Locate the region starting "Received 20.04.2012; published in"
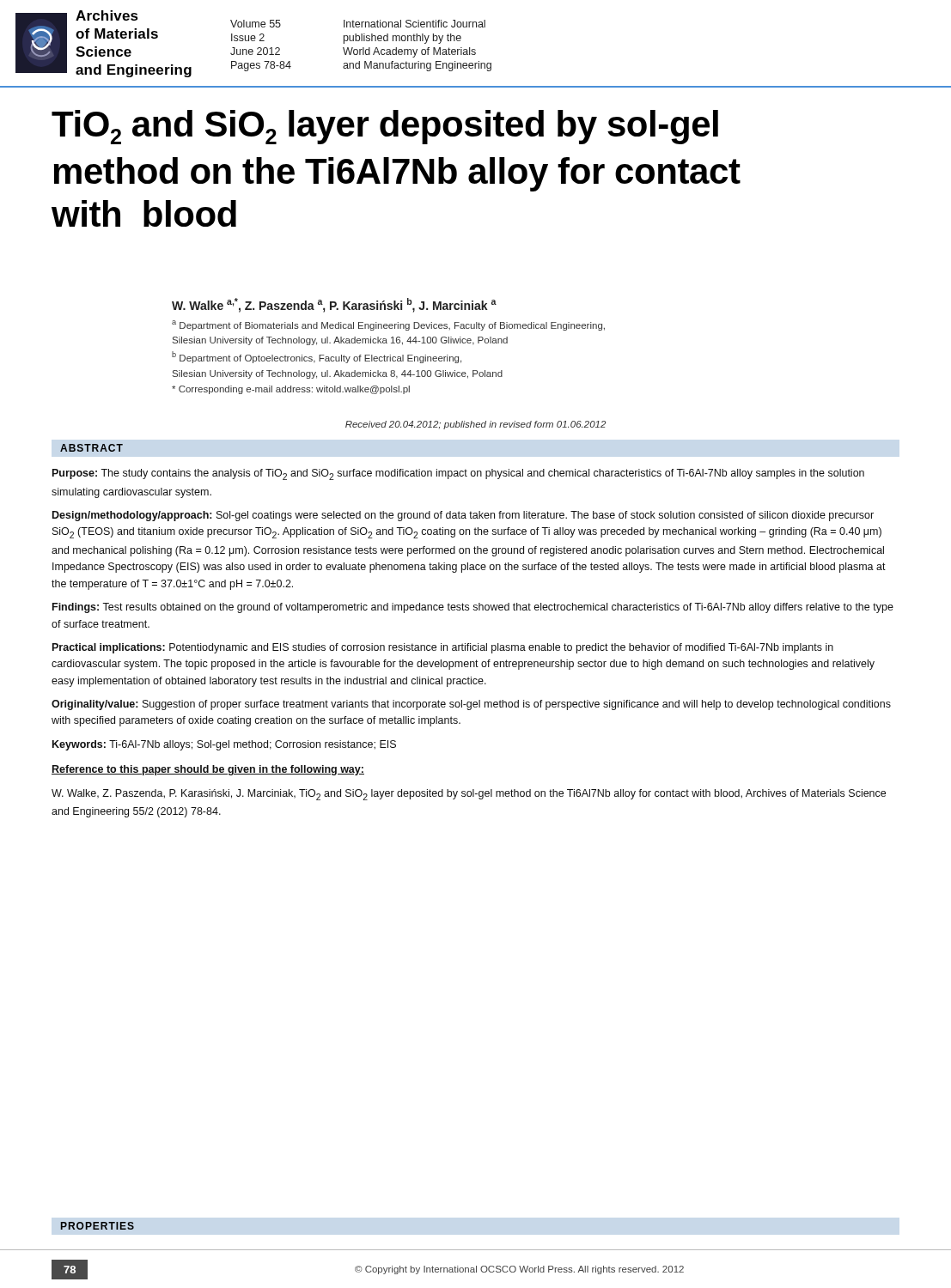This screenshot has height=1288, width=951. tap(476, 424)
